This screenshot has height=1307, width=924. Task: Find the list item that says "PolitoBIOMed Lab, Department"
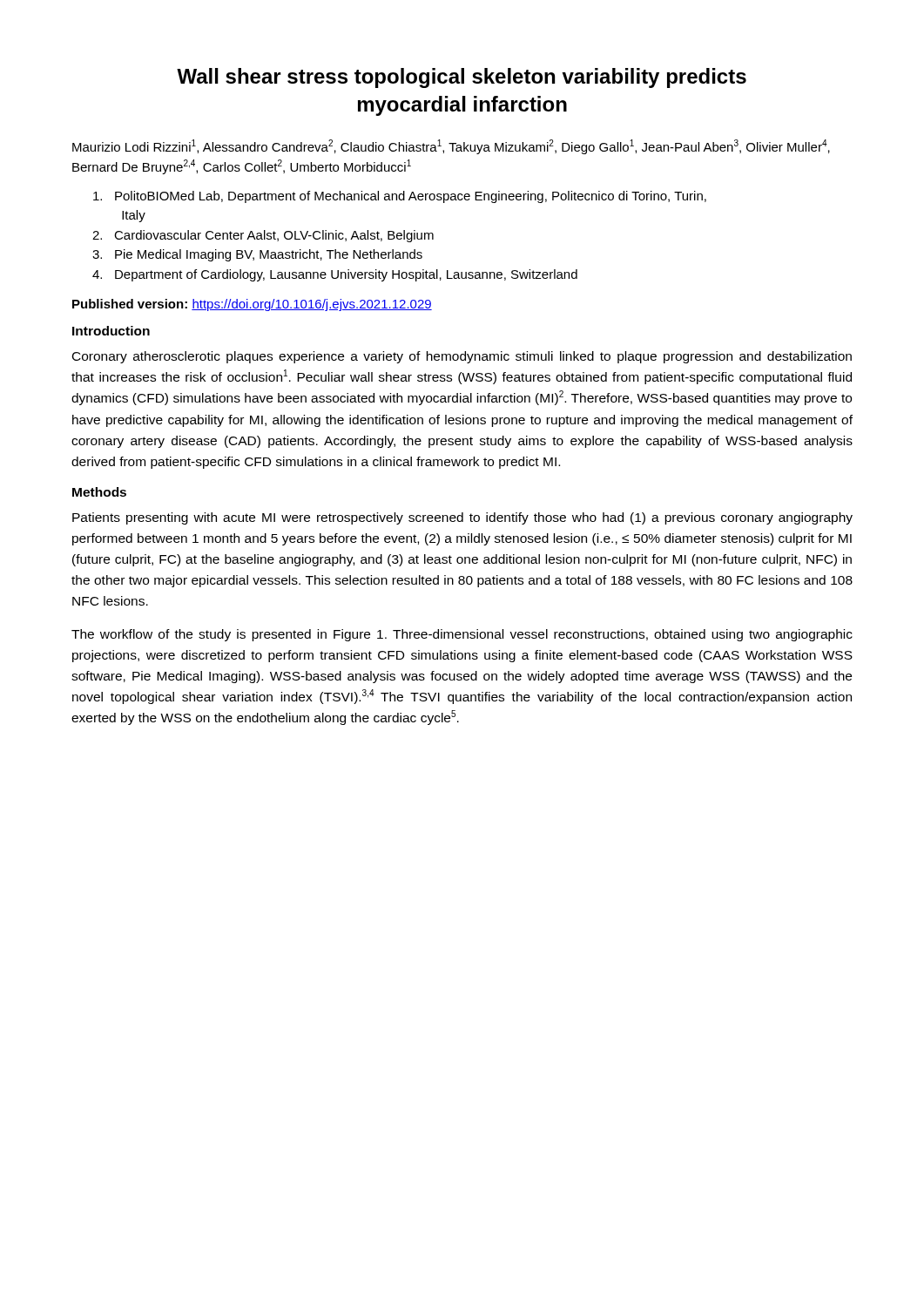(400, 205)
